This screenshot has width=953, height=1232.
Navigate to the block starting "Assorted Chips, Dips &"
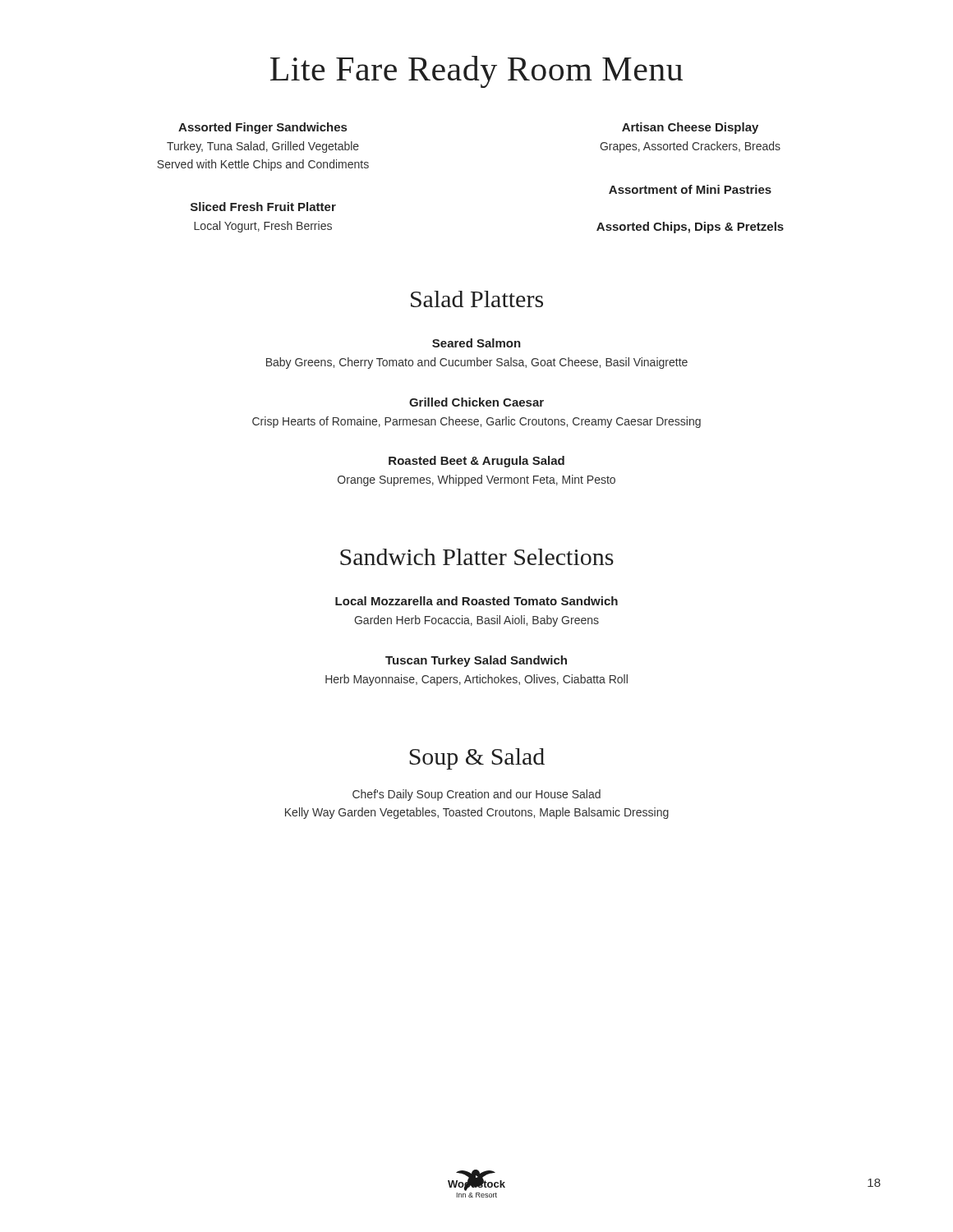pos(690,226)
